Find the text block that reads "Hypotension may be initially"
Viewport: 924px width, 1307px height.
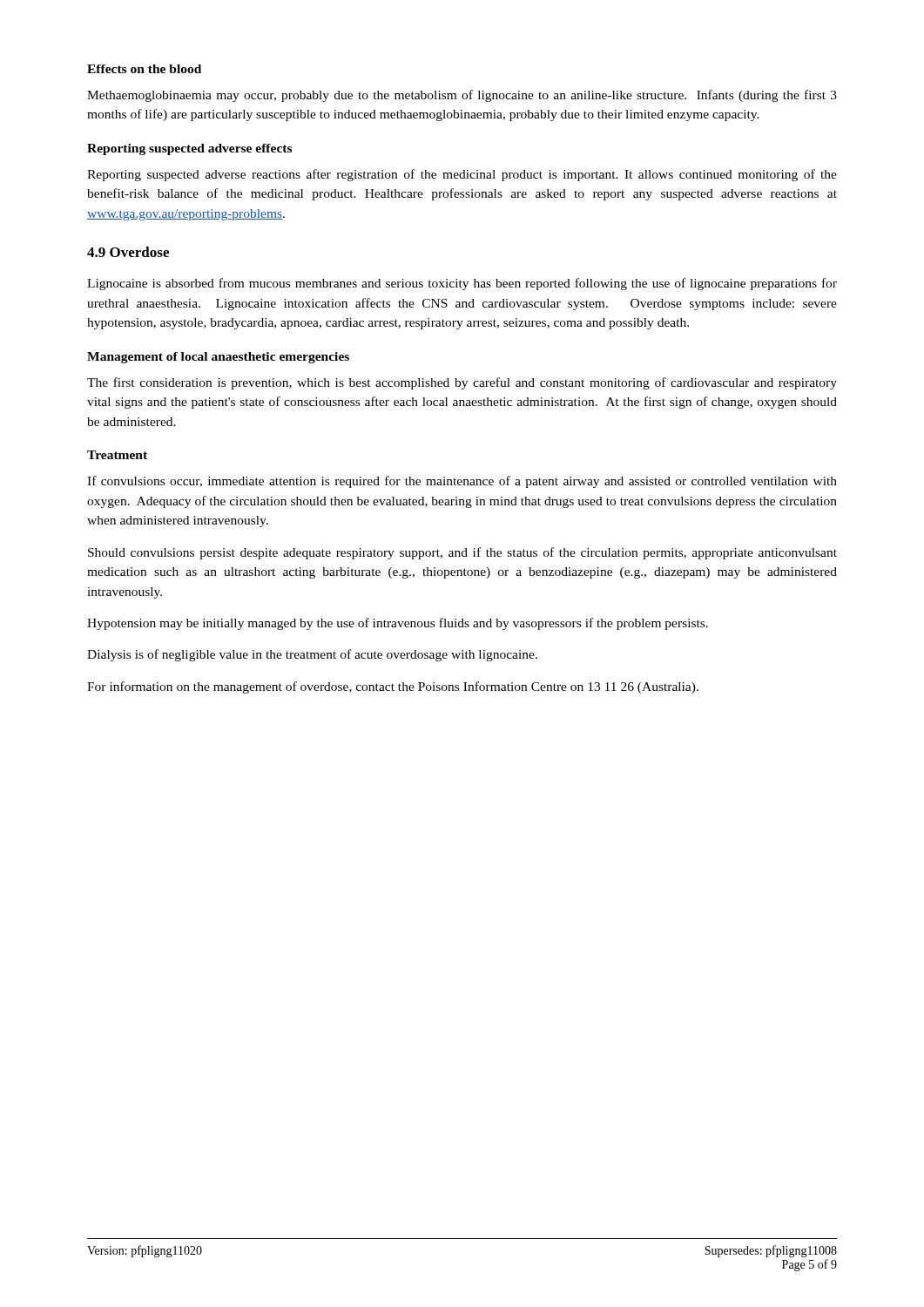pyautogui.click(x=462, y=623)
